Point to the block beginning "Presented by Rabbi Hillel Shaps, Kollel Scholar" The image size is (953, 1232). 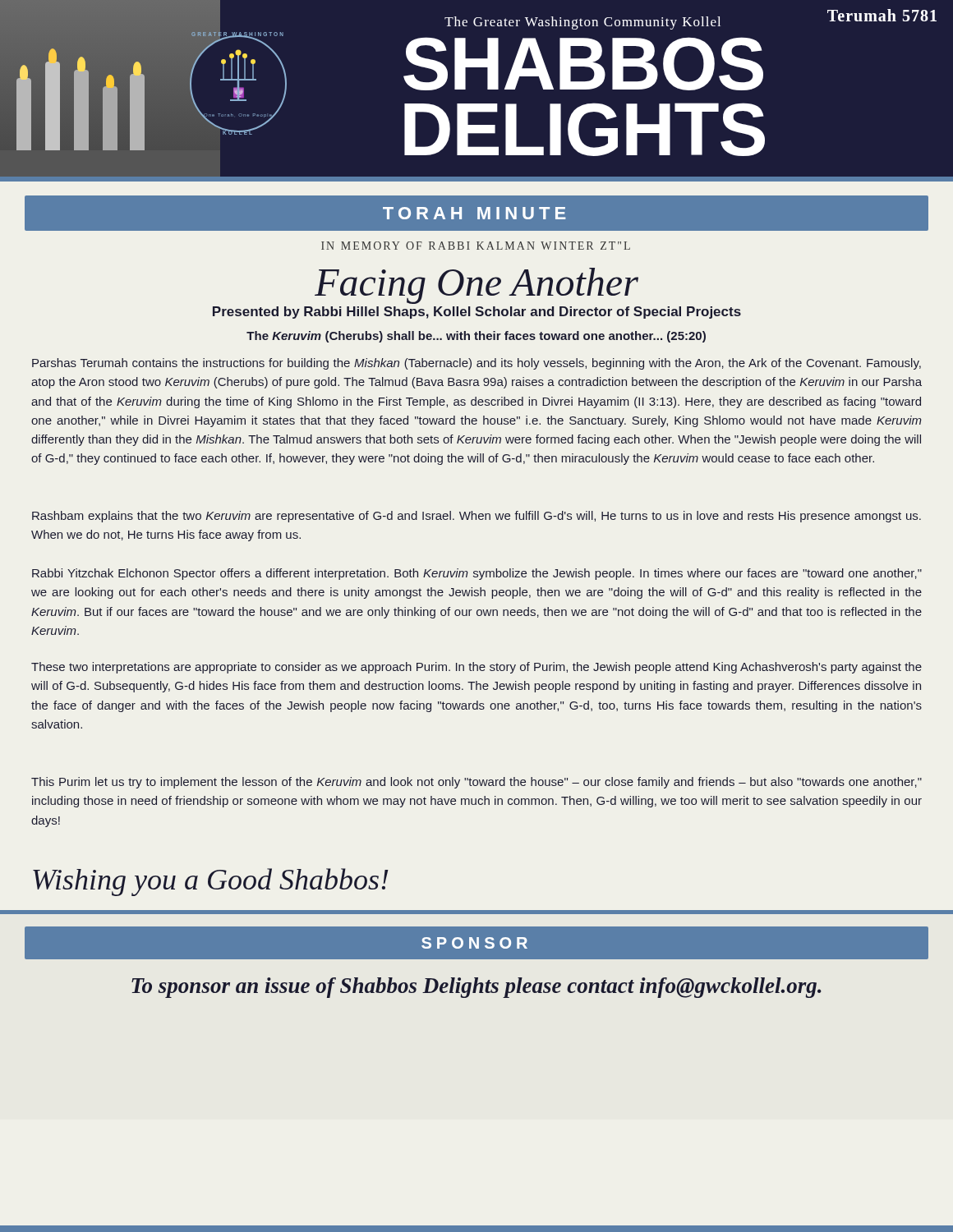click(476, 312)
